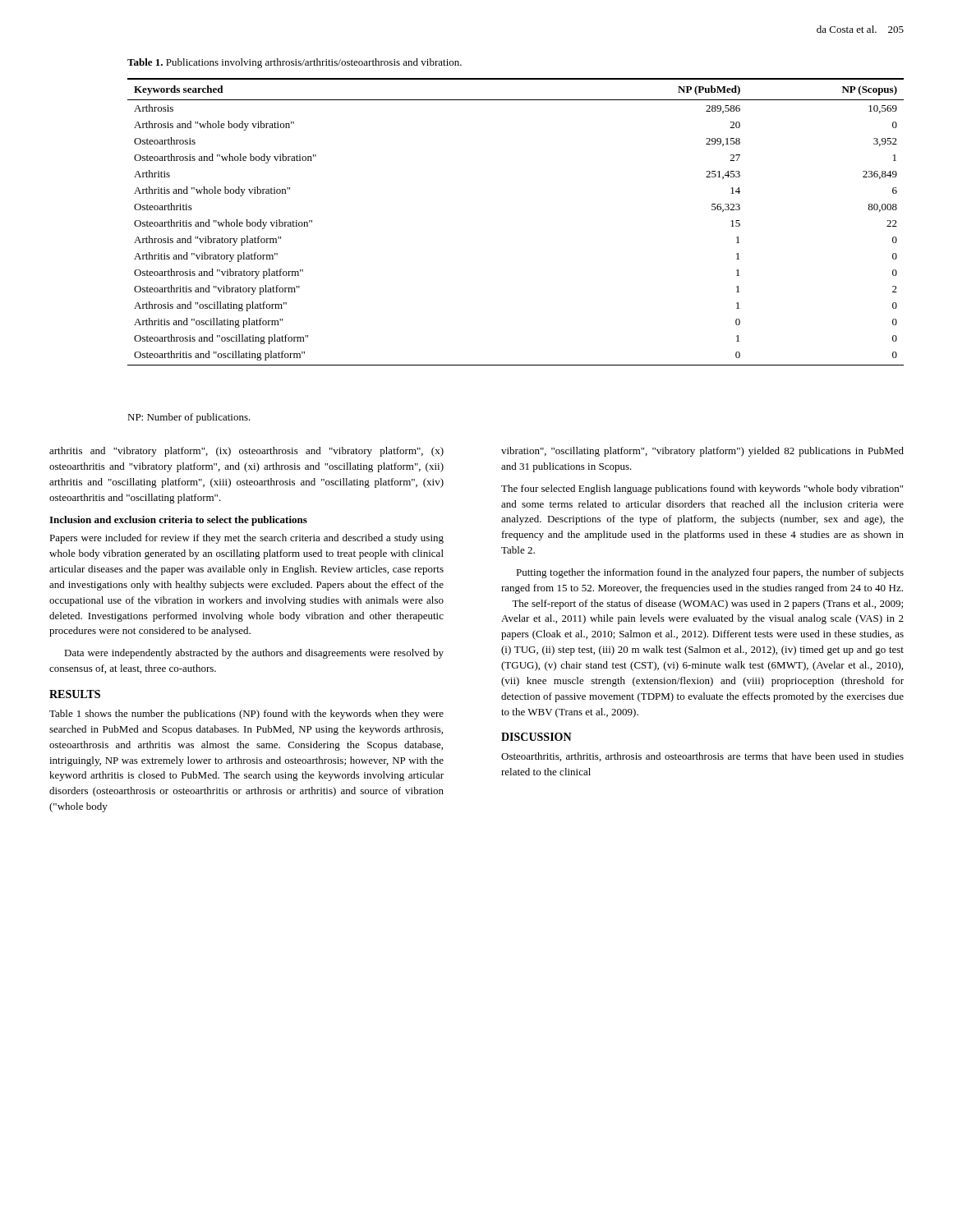
Task: Point to the text starting "Papers were included for review"
Action: pos(246,604)
